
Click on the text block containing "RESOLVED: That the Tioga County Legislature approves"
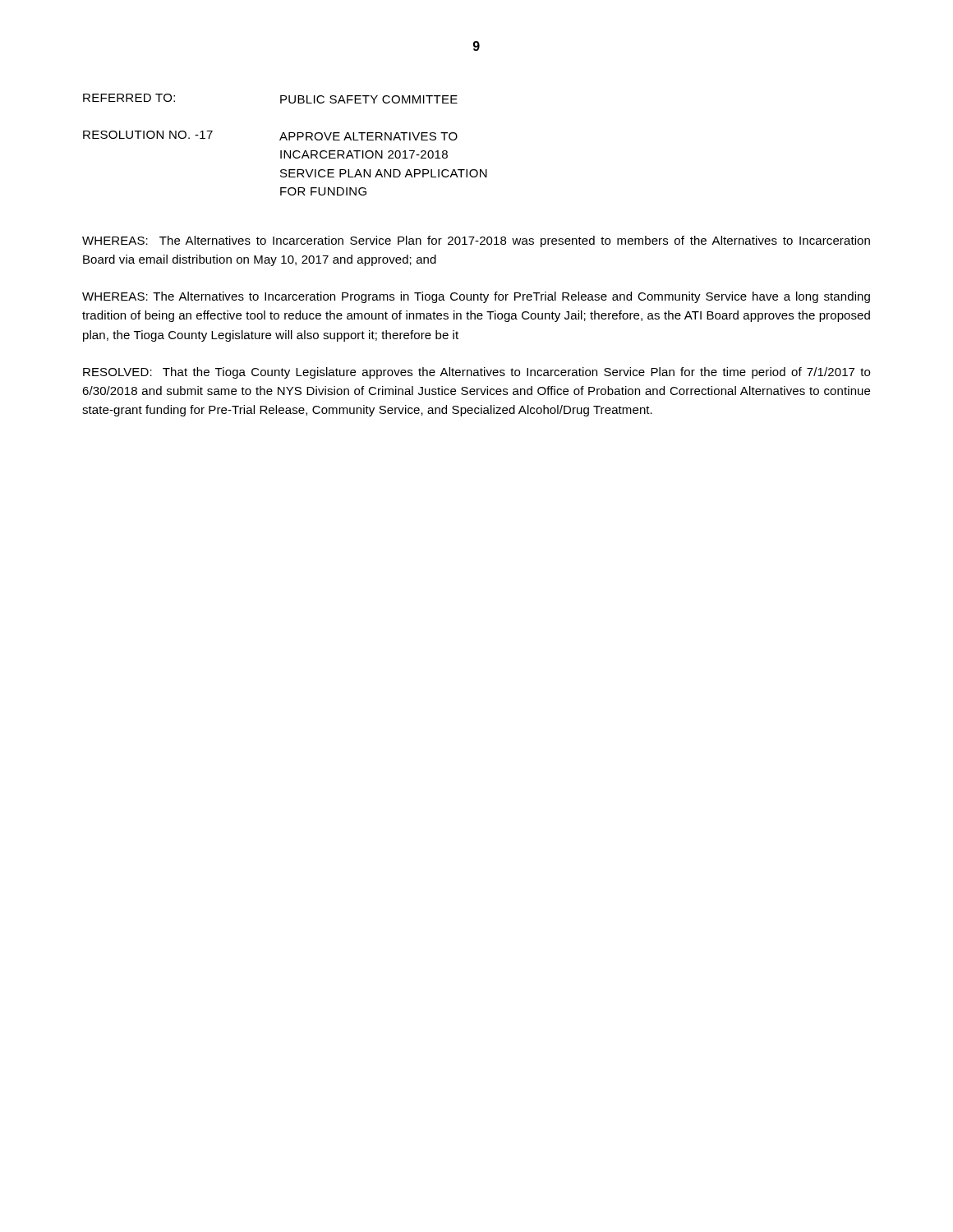476,391
